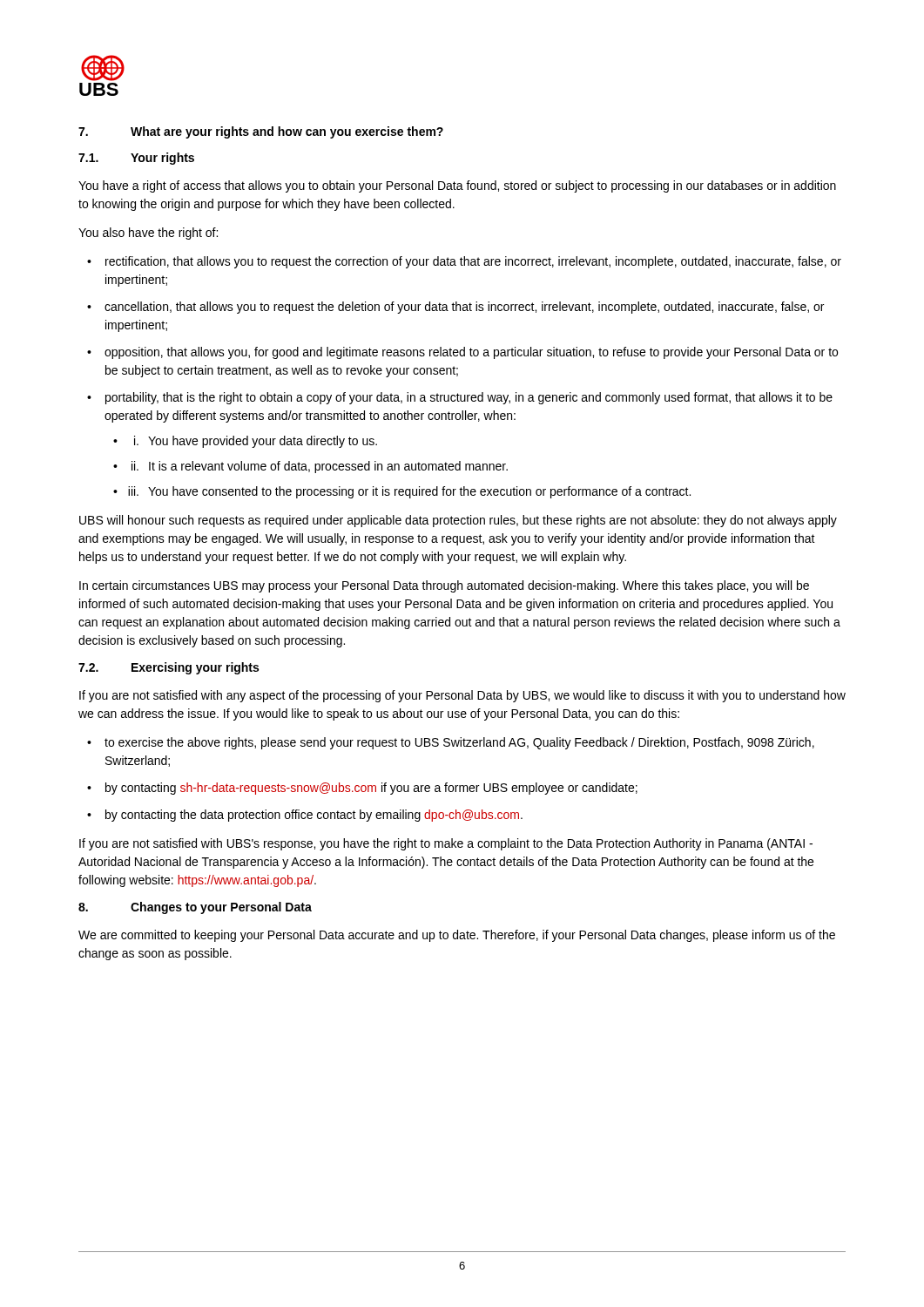Navigate to the text block starting "If you are not satisfied with UBS's response,"
Screen dimensions: 1307x924
(x=462, y=862)
